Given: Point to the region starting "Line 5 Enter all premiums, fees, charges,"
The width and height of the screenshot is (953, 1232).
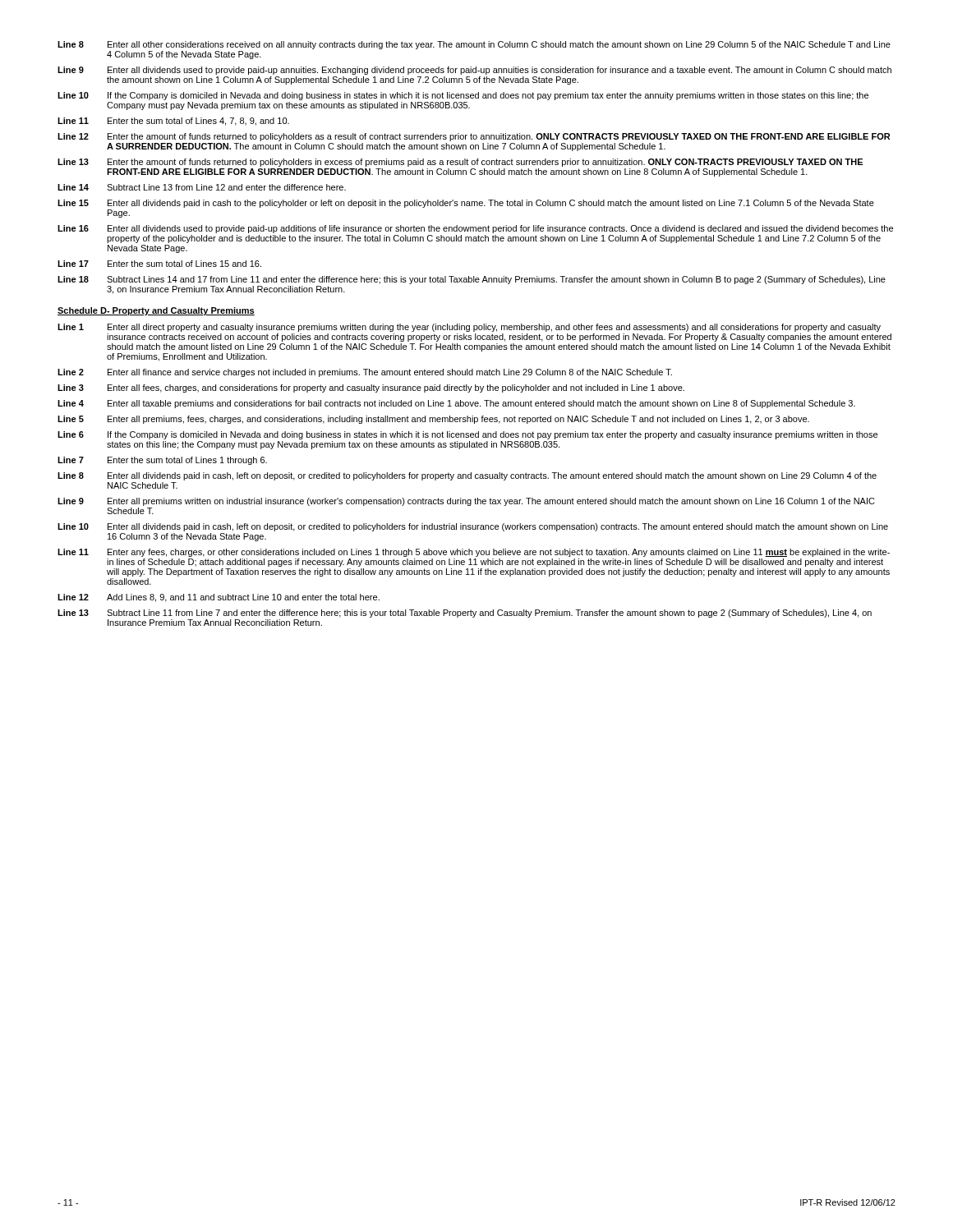Looking at the screenshot, I should point(476,419).
